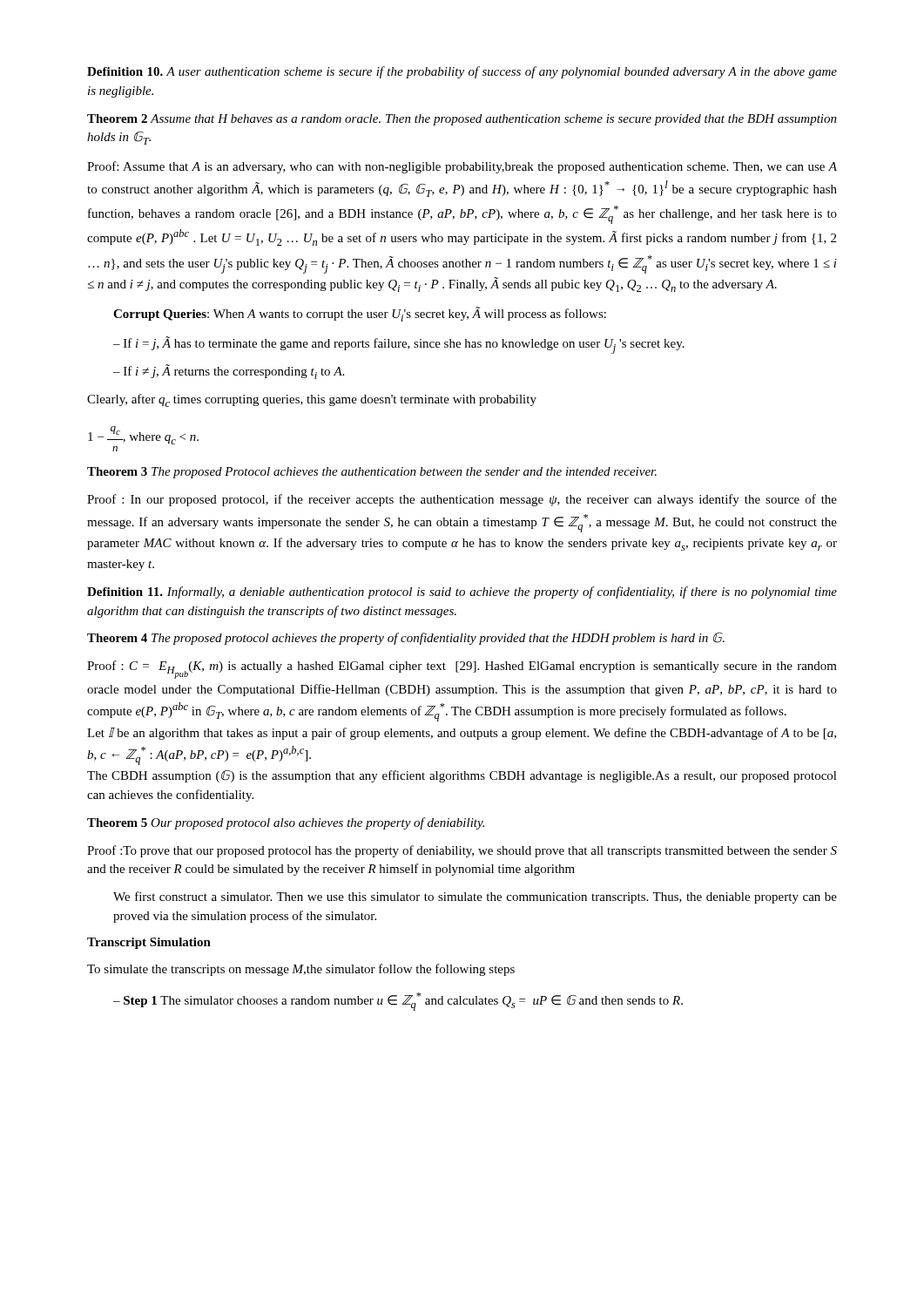Locate the text starting "– Step 1 The simulator chooses a random"
Image resolution: width=924 pixels, height=1307 pixels.
(475, 1001)
